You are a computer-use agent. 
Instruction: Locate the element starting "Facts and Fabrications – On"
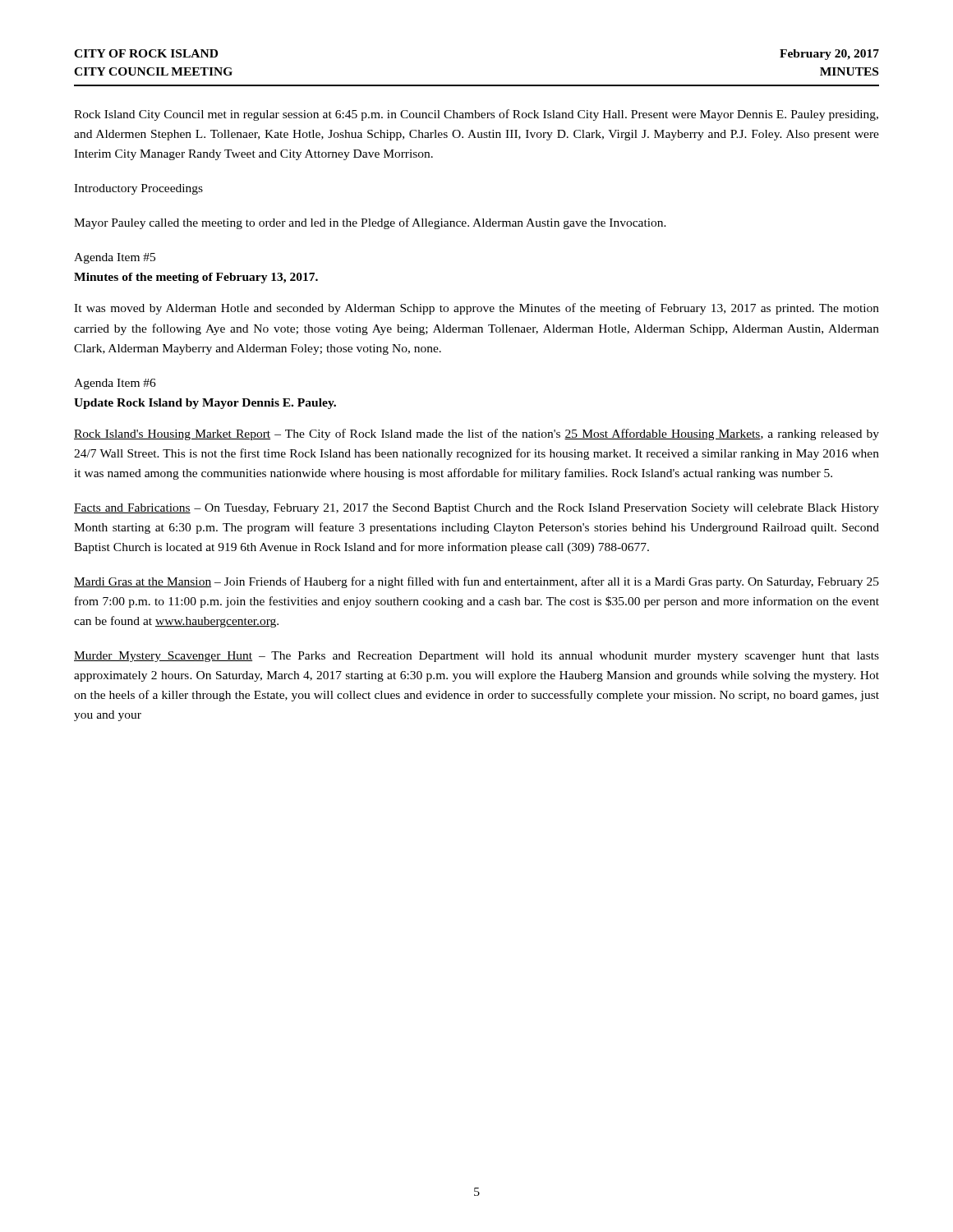point(476,527)
